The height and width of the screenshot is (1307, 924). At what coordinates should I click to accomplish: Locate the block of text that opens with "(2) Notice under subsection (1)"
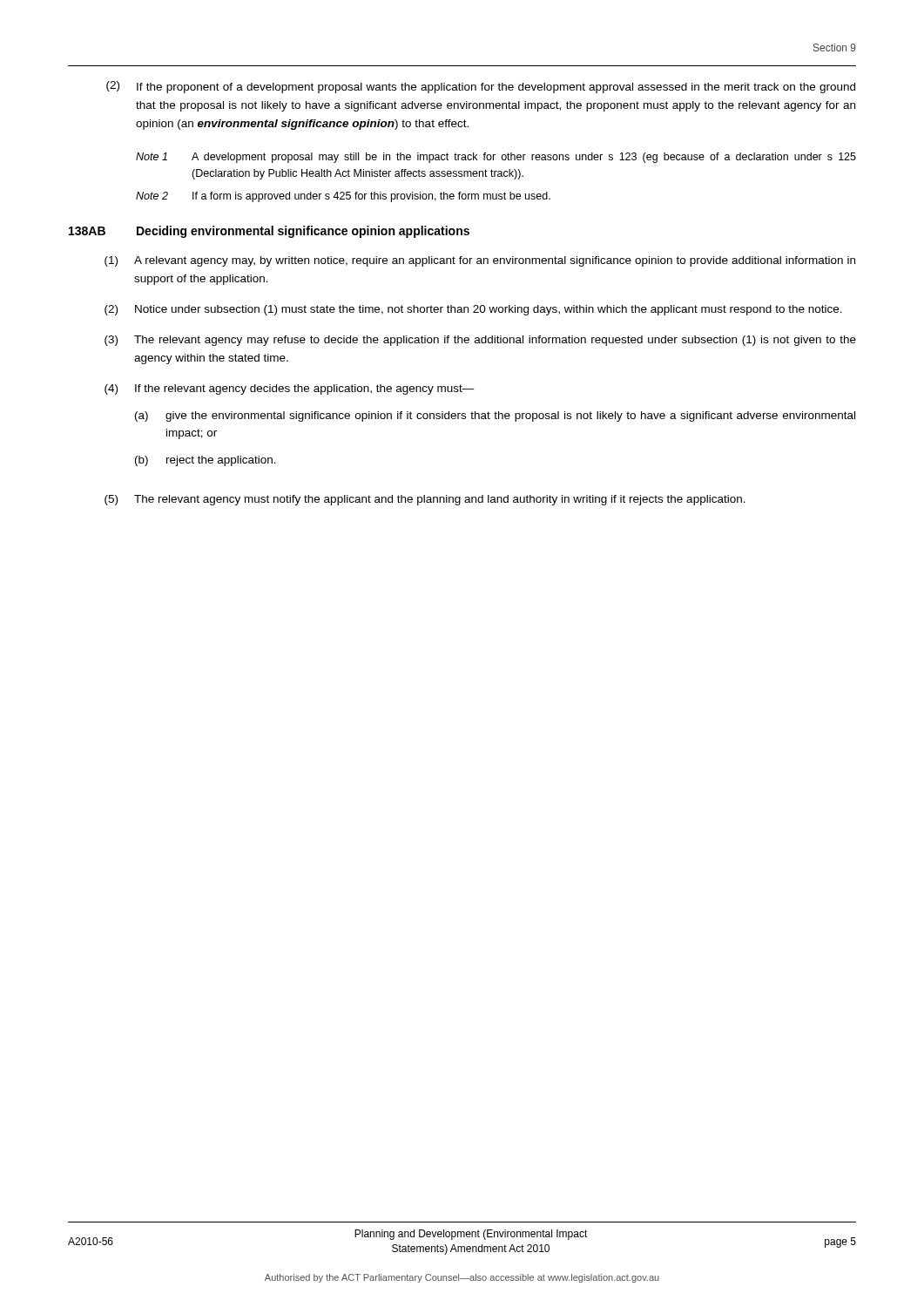click(x=462, y=310)
